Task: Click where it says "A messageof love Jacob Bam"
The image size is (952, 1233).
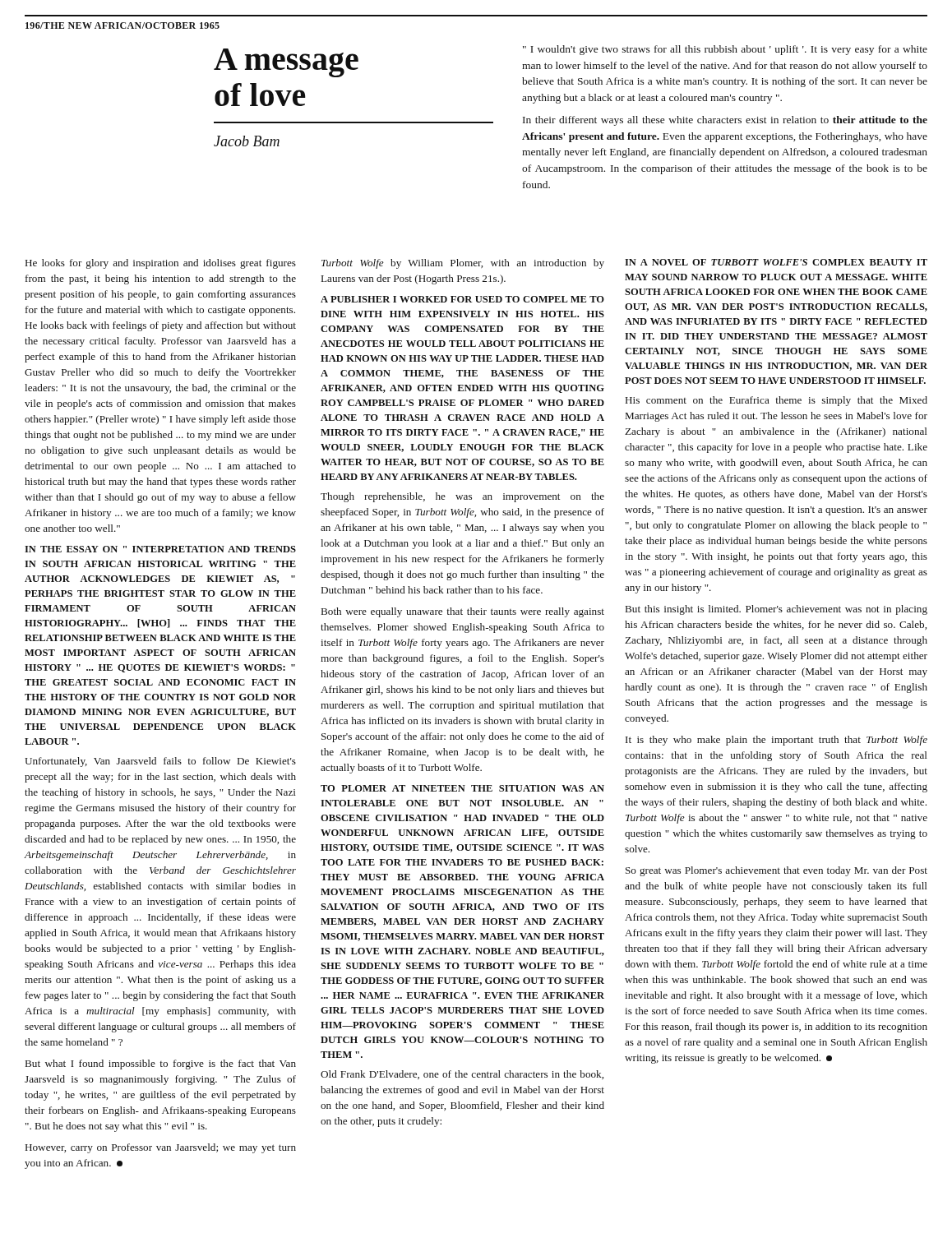Action: click(x=286, y=63)
